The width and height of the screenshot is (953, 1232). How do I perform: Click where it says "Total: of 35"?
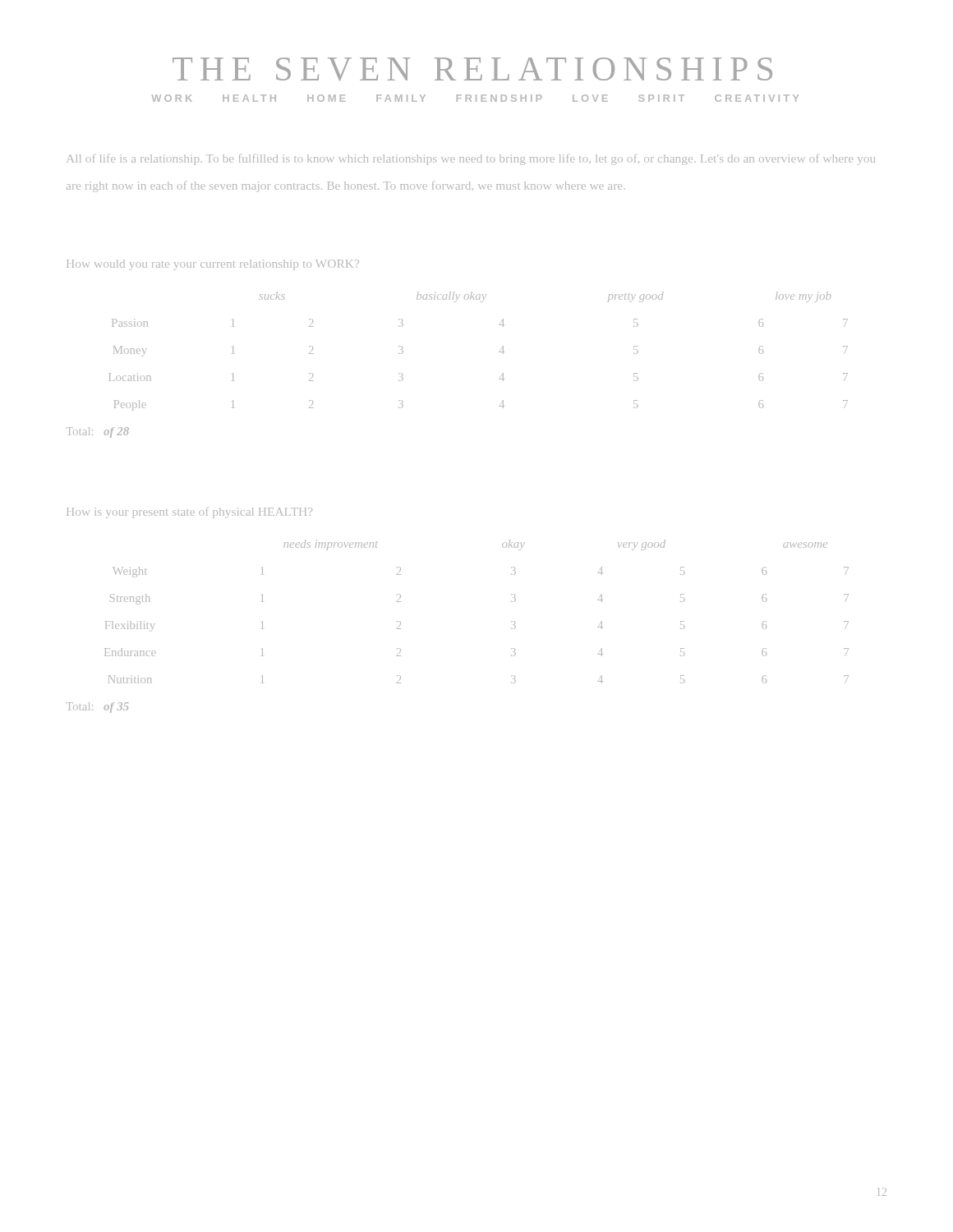(x=97, y=706)
